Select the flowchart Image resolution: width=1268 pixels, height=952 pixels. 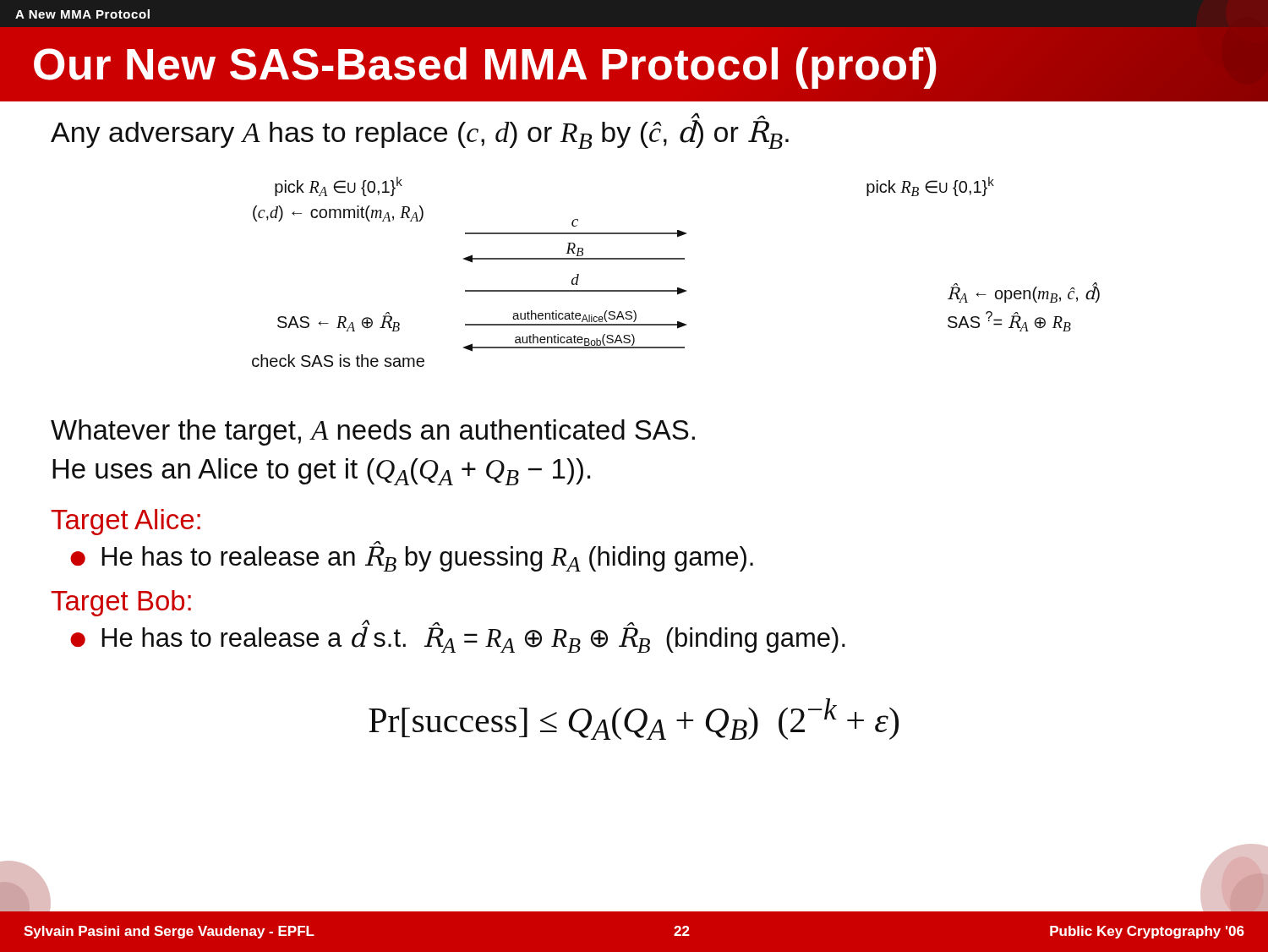tap(634, 288)
